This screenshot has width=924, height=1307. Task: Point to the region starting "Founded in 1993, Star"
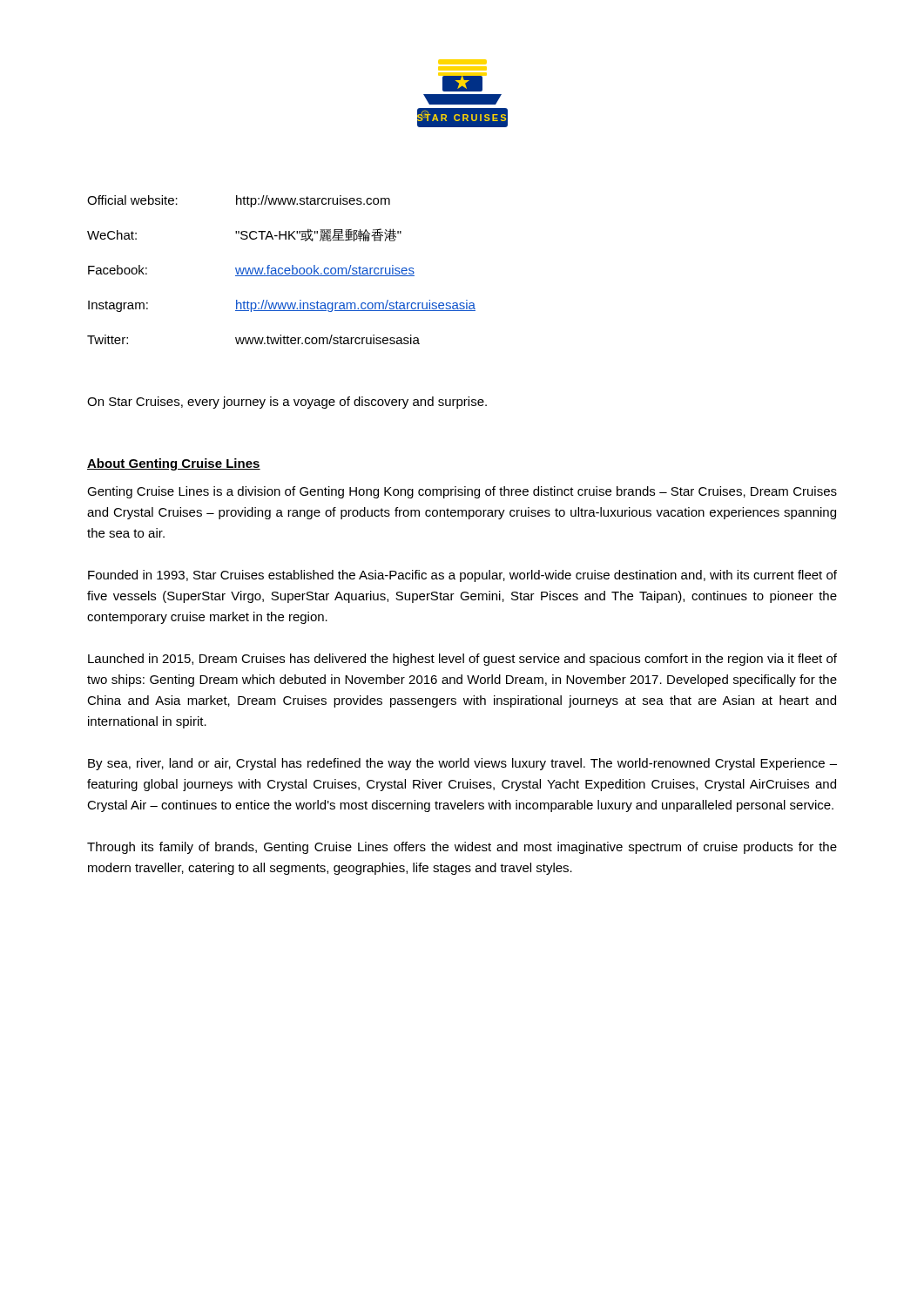pyautogui.click(x=462, y=595)
